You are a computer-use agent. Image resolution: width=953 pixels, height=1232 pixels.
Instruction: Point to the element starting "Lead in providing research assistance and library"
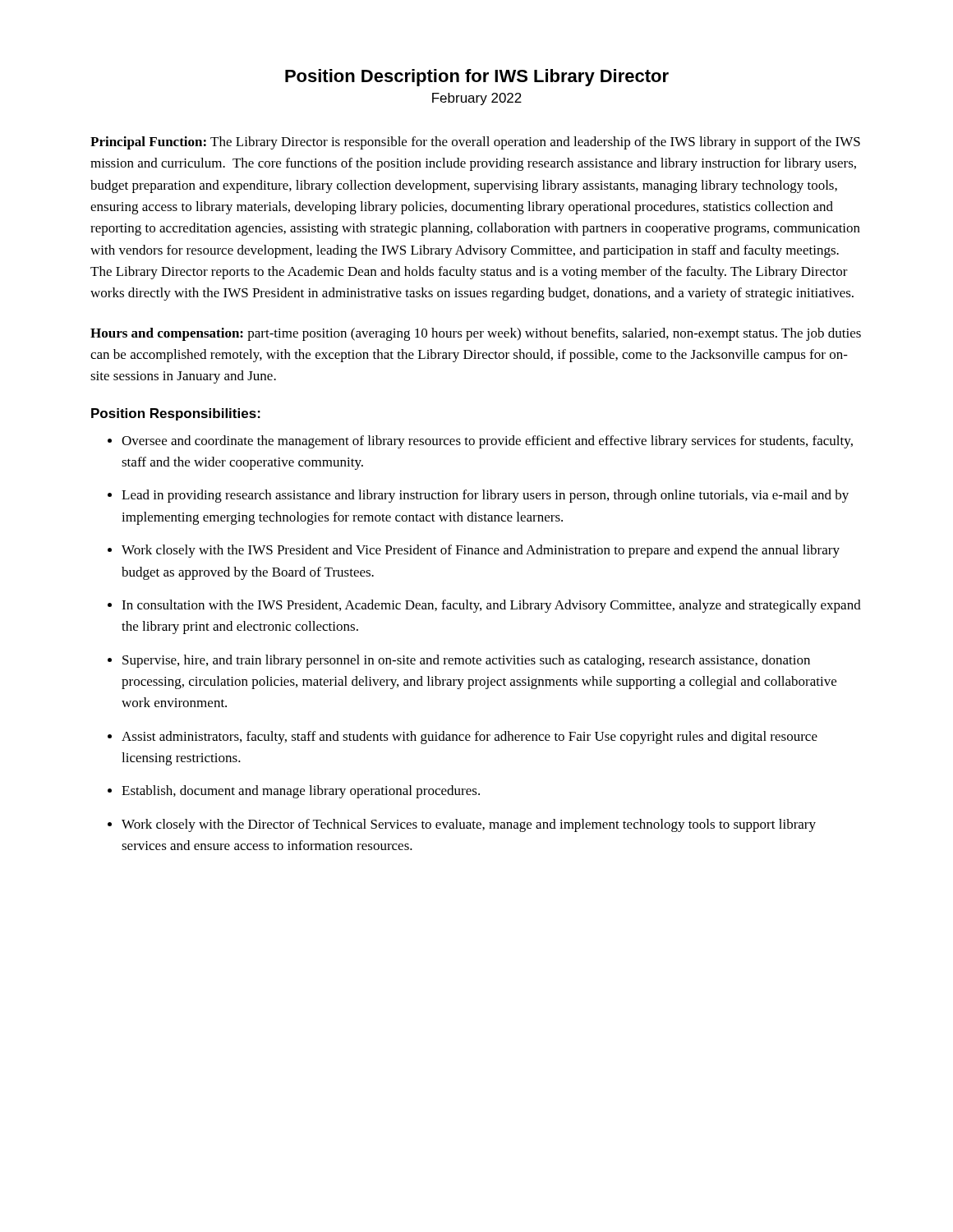click(485, 506)
